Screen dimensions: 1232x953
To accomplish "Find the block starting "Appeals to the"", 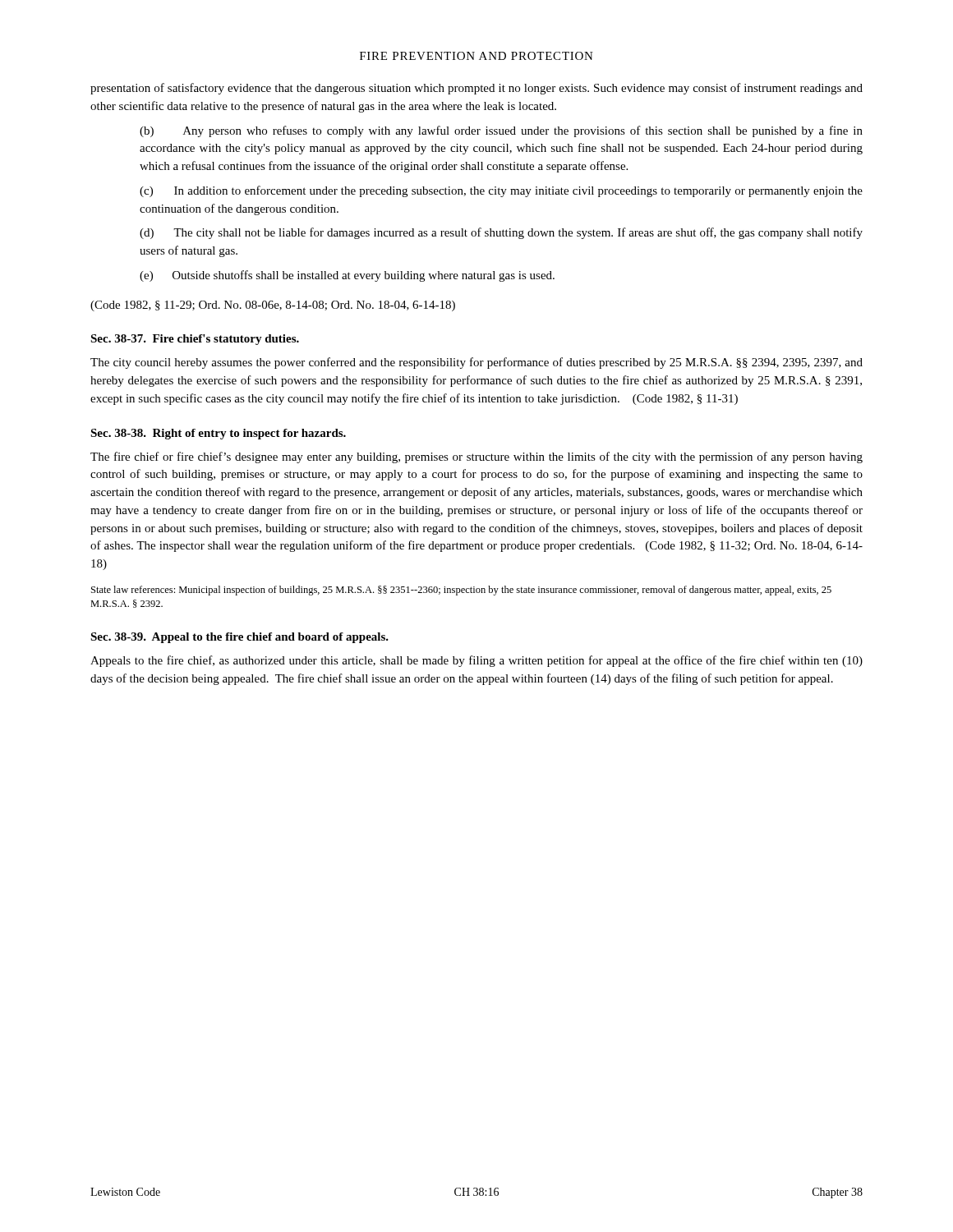I will click(x=476, y=669).
